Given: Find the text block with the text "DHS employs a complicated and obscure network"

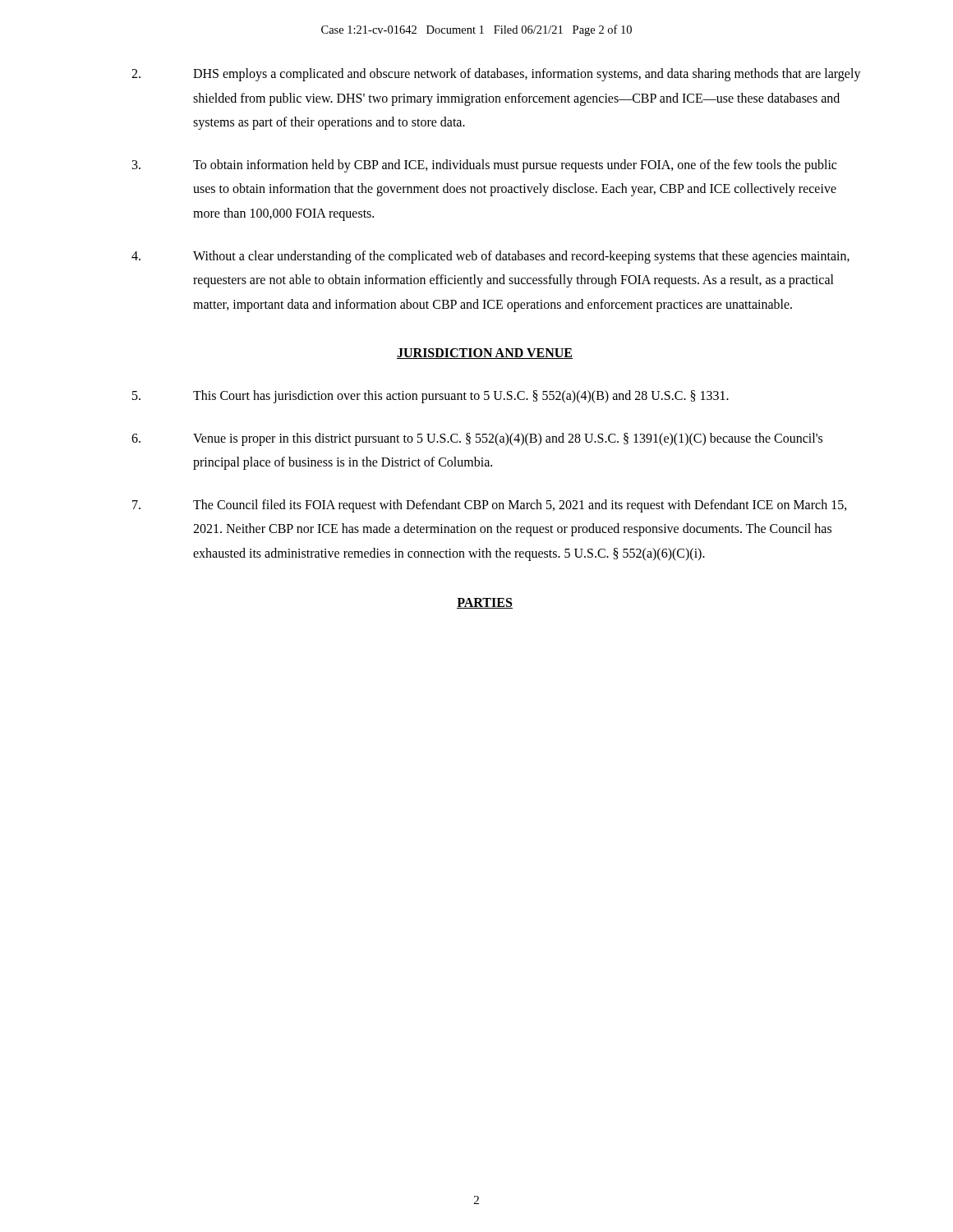Looking at the screenshot, I should (485, 98).
